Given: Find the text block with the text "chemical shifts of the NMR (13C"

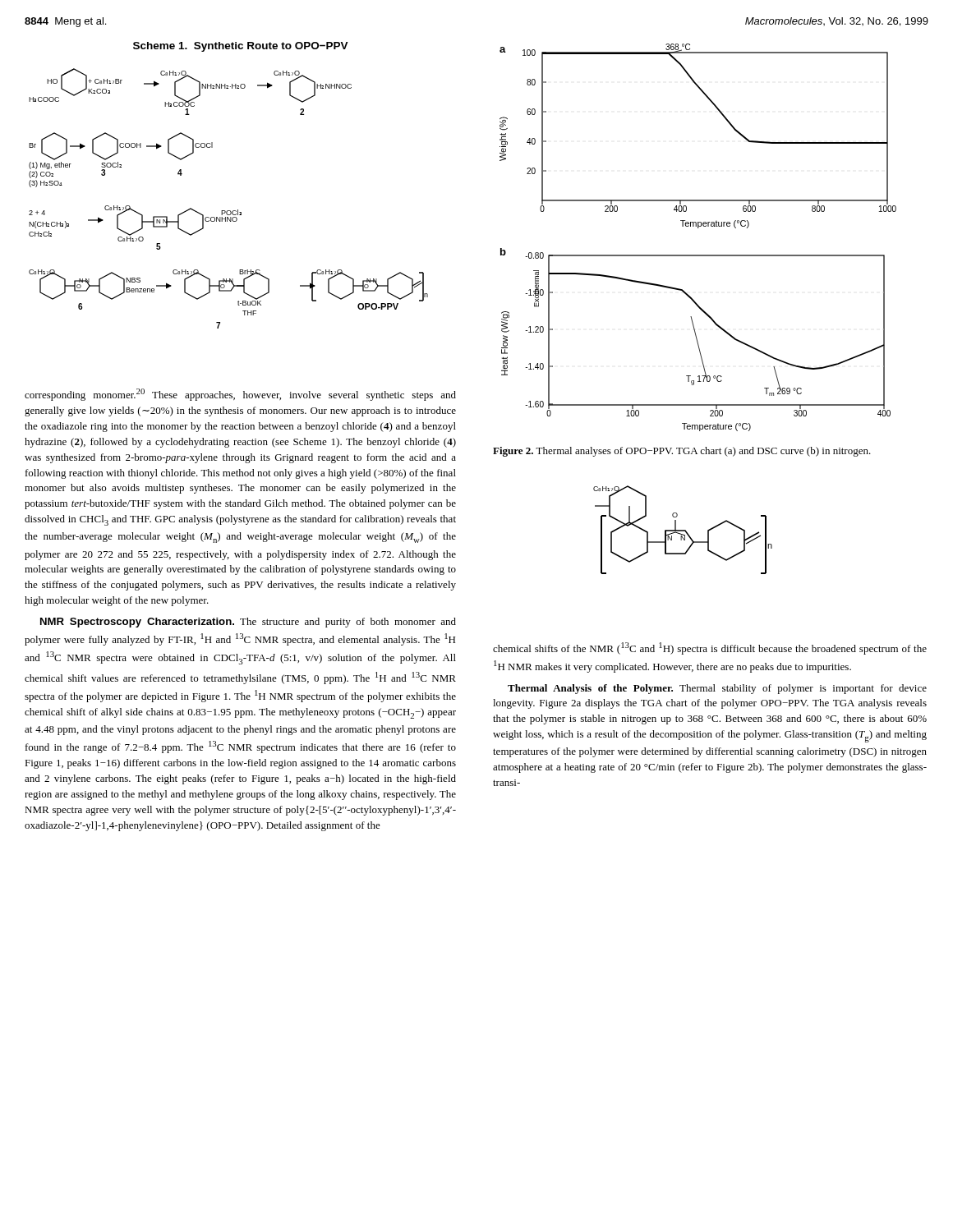Looking at the screenshot, I should (710, 715).
